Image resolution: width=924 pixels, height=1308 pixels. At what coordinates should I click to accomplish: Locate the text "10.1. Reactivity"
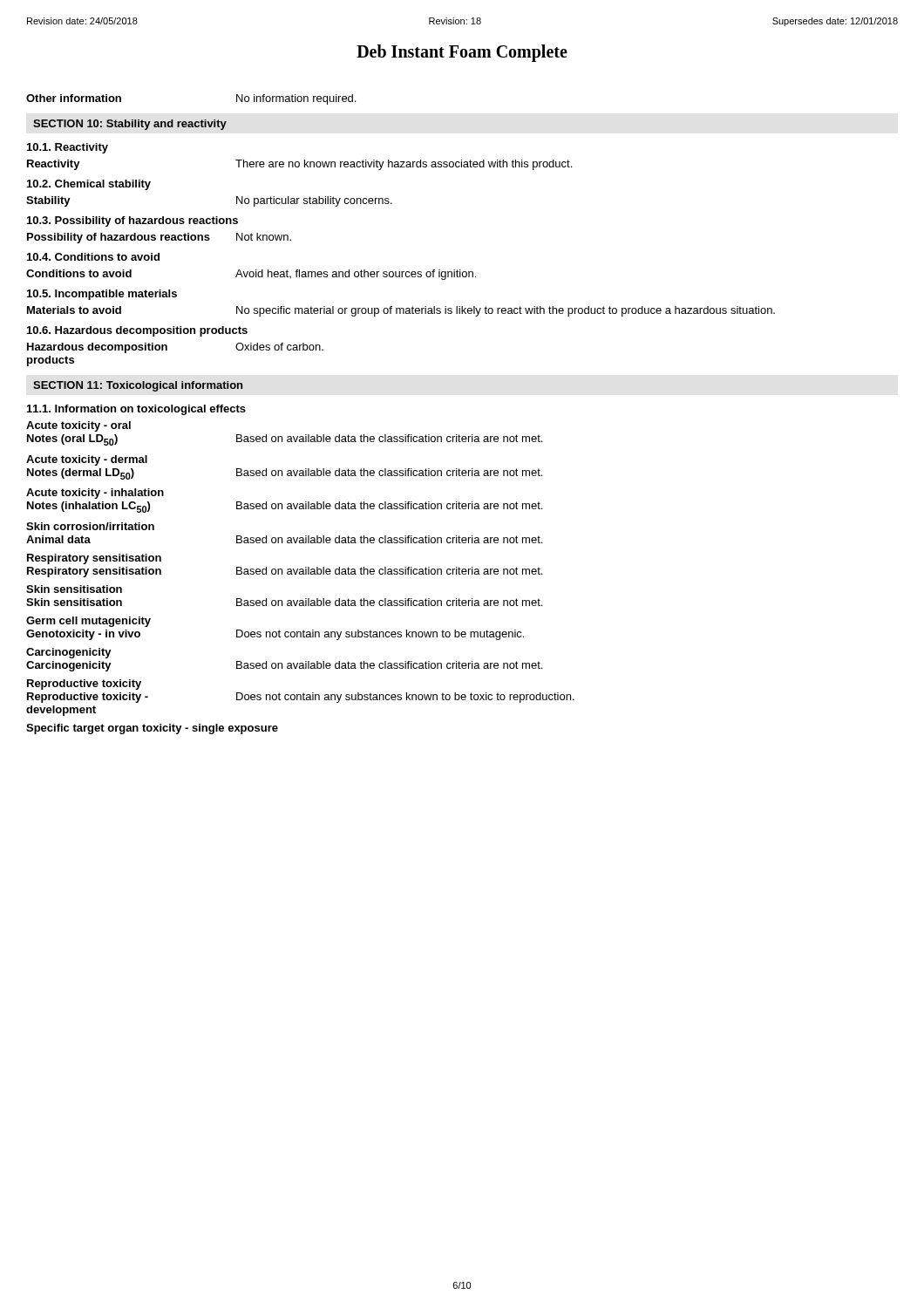(67, 147)
